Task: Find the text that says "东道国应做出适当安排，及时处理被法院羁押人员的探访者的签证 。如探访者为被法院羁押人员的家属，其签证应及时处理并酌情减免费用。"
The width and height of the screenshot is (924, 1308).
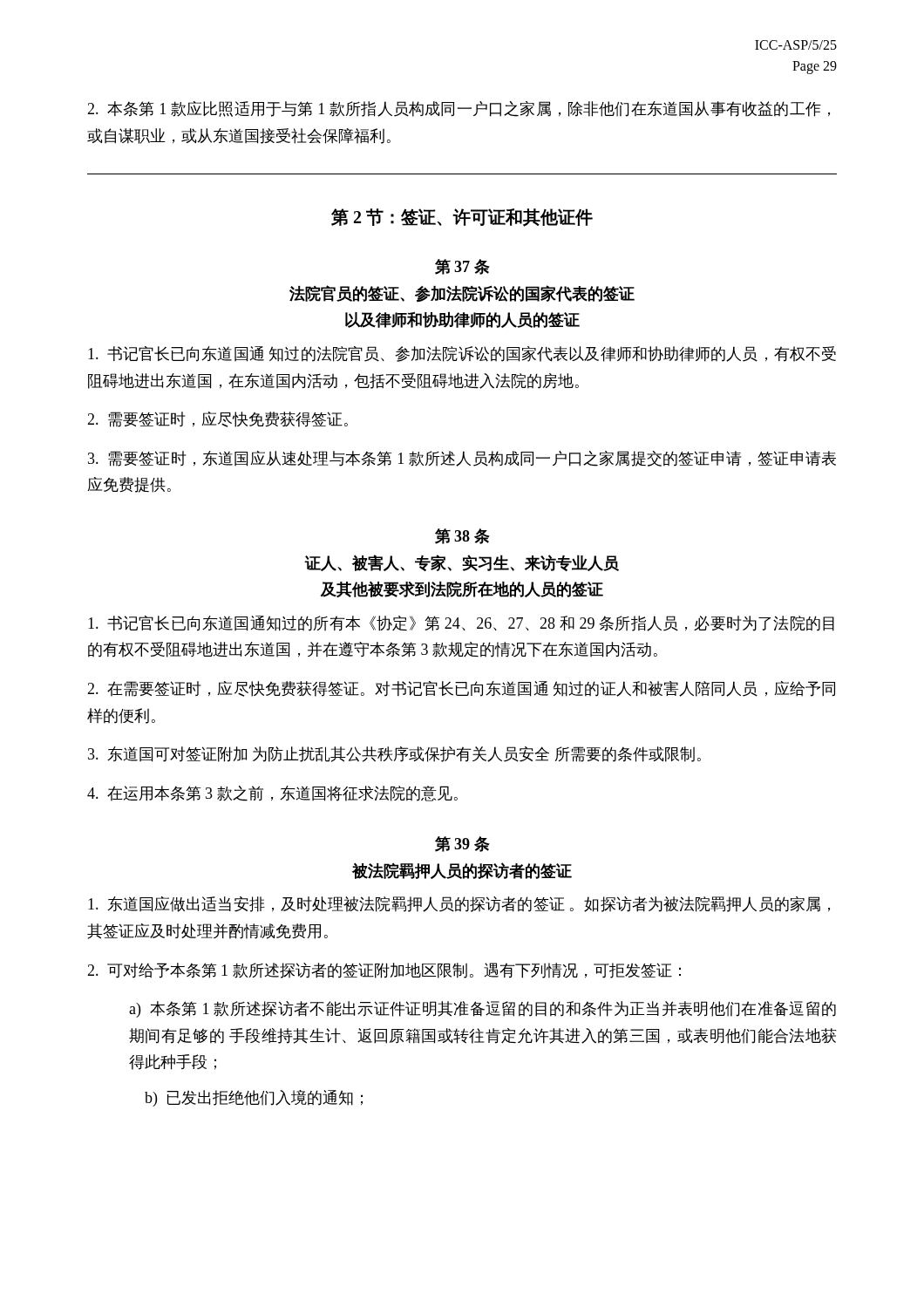Action: click(462, 918)
